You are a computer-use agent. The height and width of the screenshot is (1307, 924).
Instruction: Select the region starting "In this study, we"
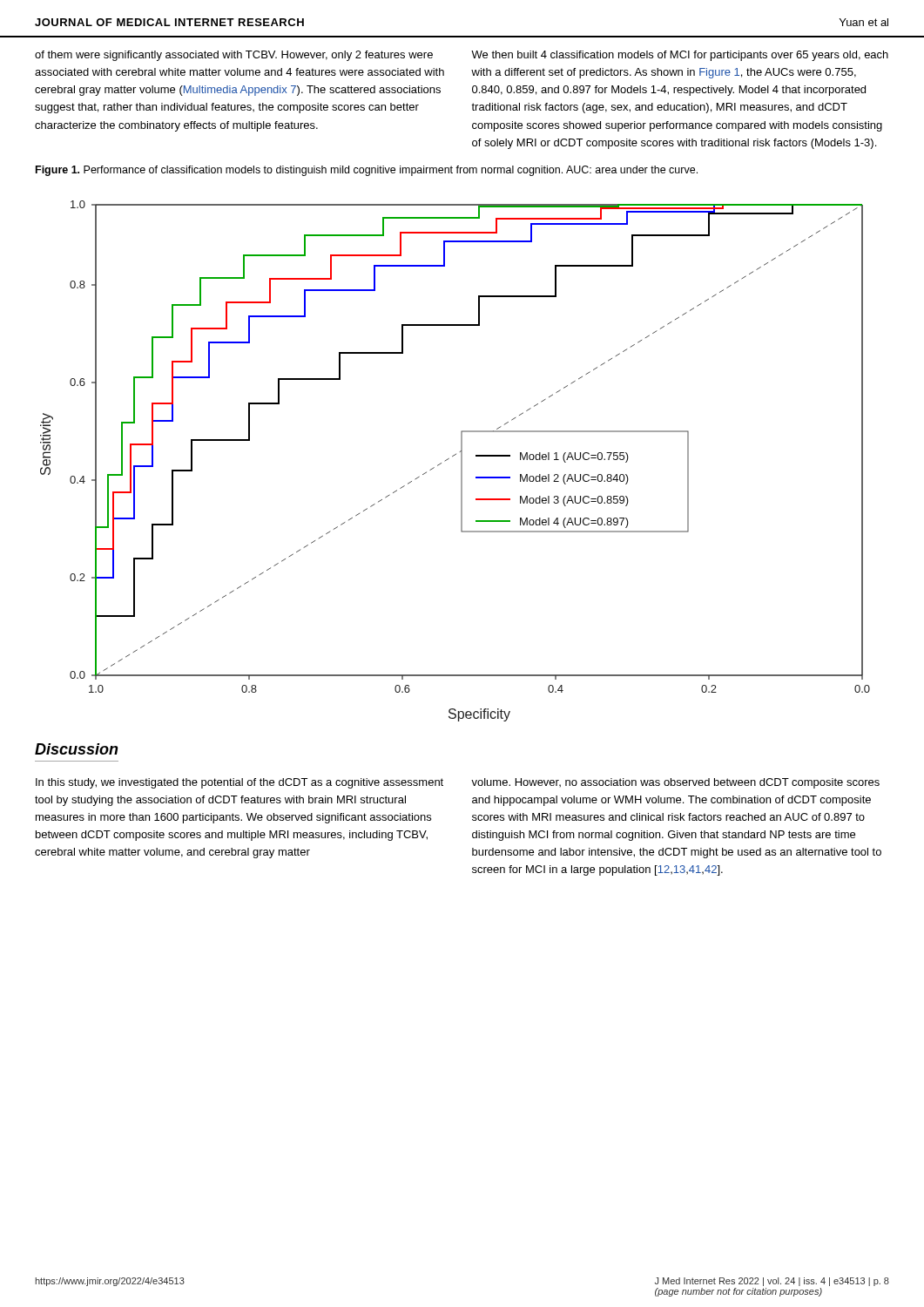[239, 817]
